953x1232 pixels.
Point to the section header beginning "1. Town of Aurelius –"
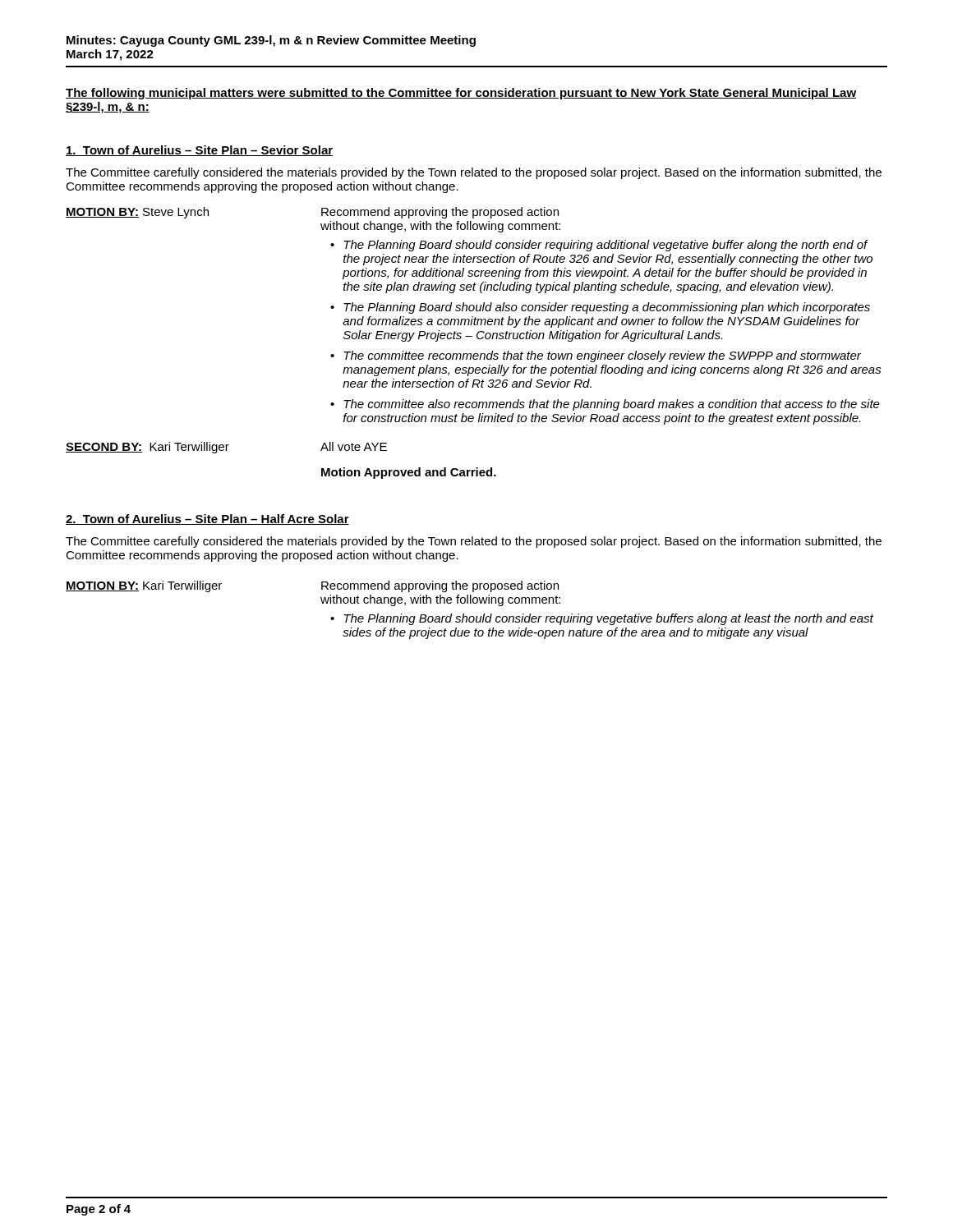(x=199, y=150)
